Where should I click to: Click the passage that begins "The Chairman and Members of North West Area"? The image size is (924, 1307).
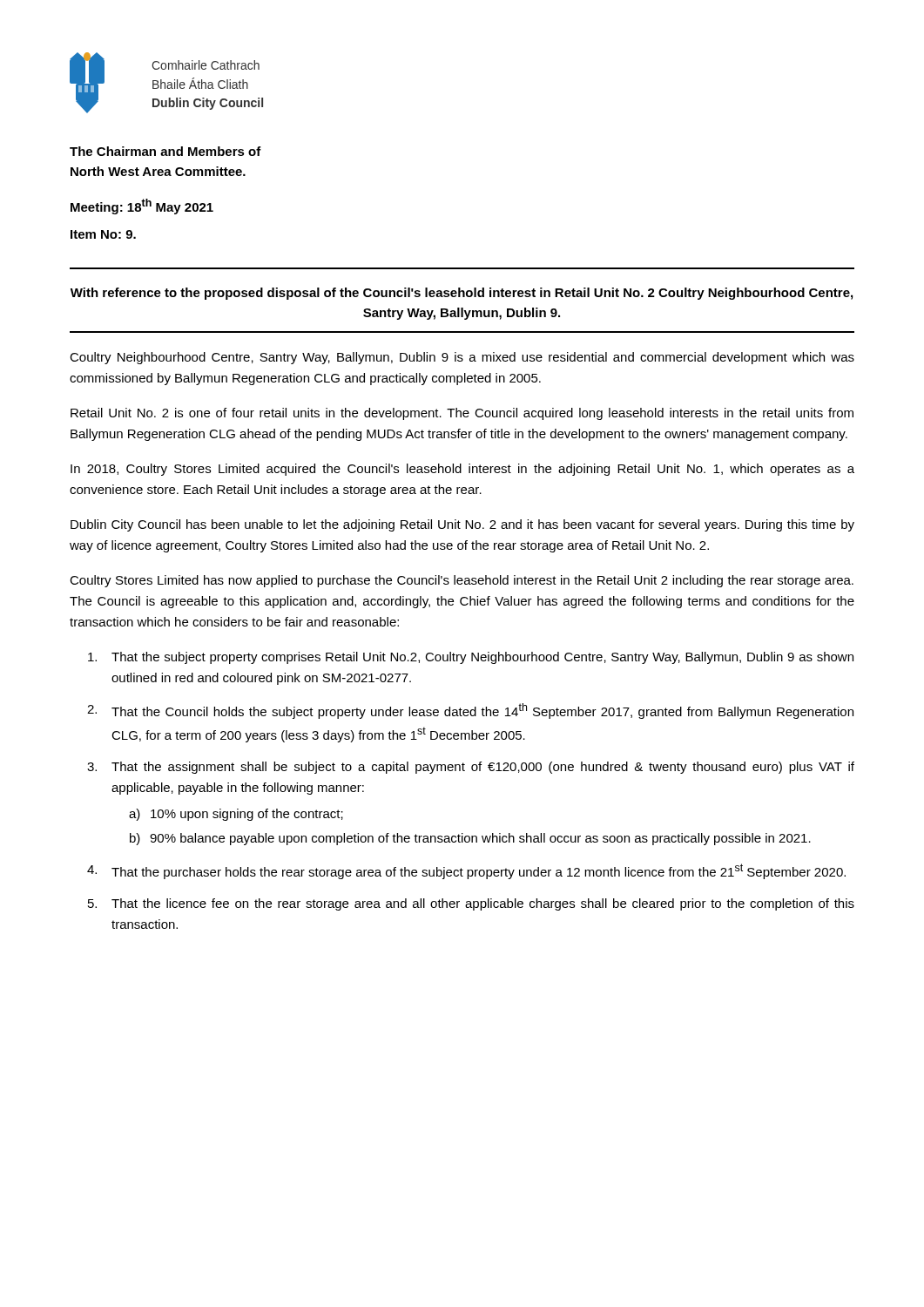[165, 161]
